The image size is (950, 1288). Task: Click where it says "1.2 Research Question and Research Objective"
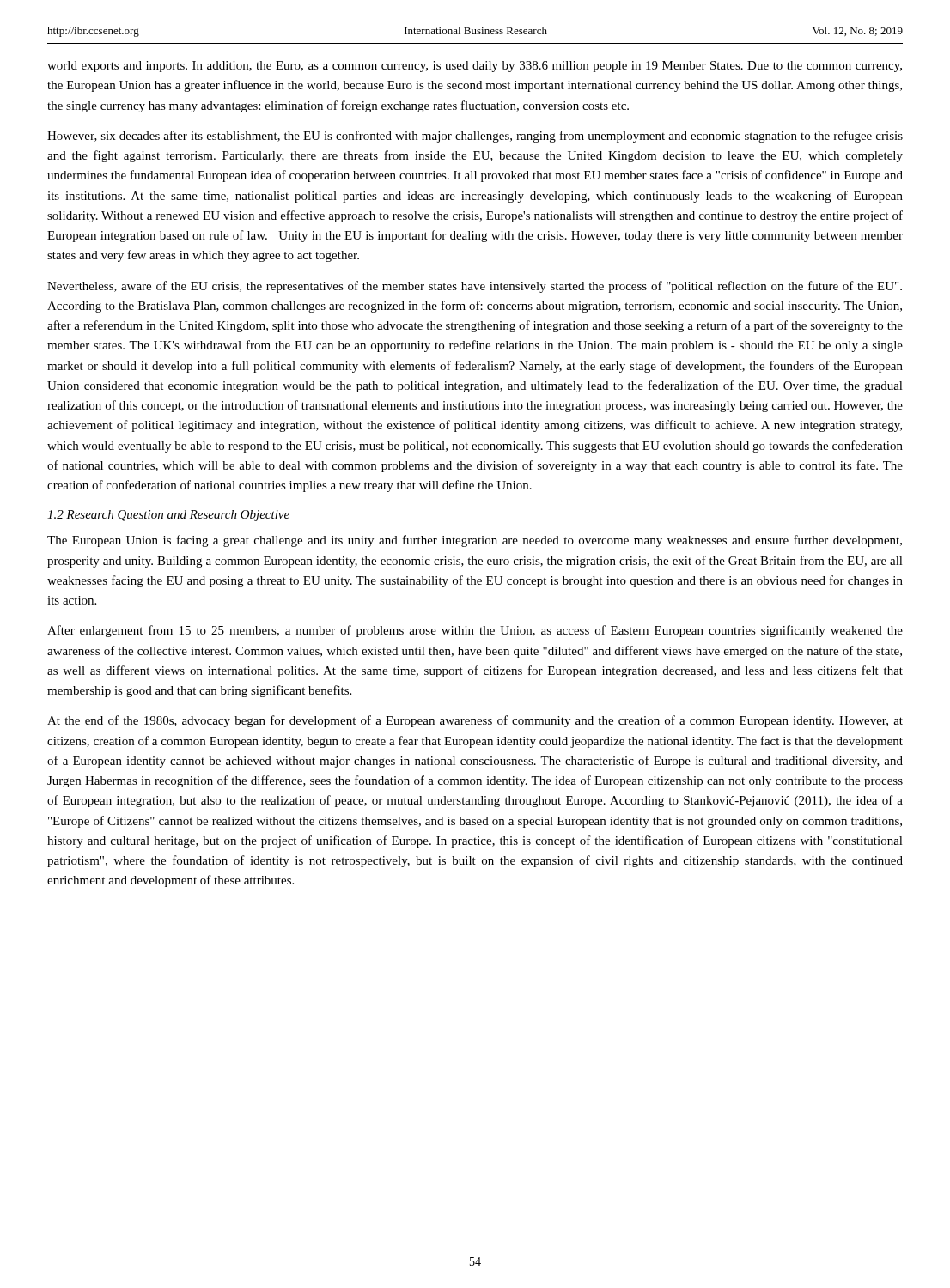click(168, 515)
